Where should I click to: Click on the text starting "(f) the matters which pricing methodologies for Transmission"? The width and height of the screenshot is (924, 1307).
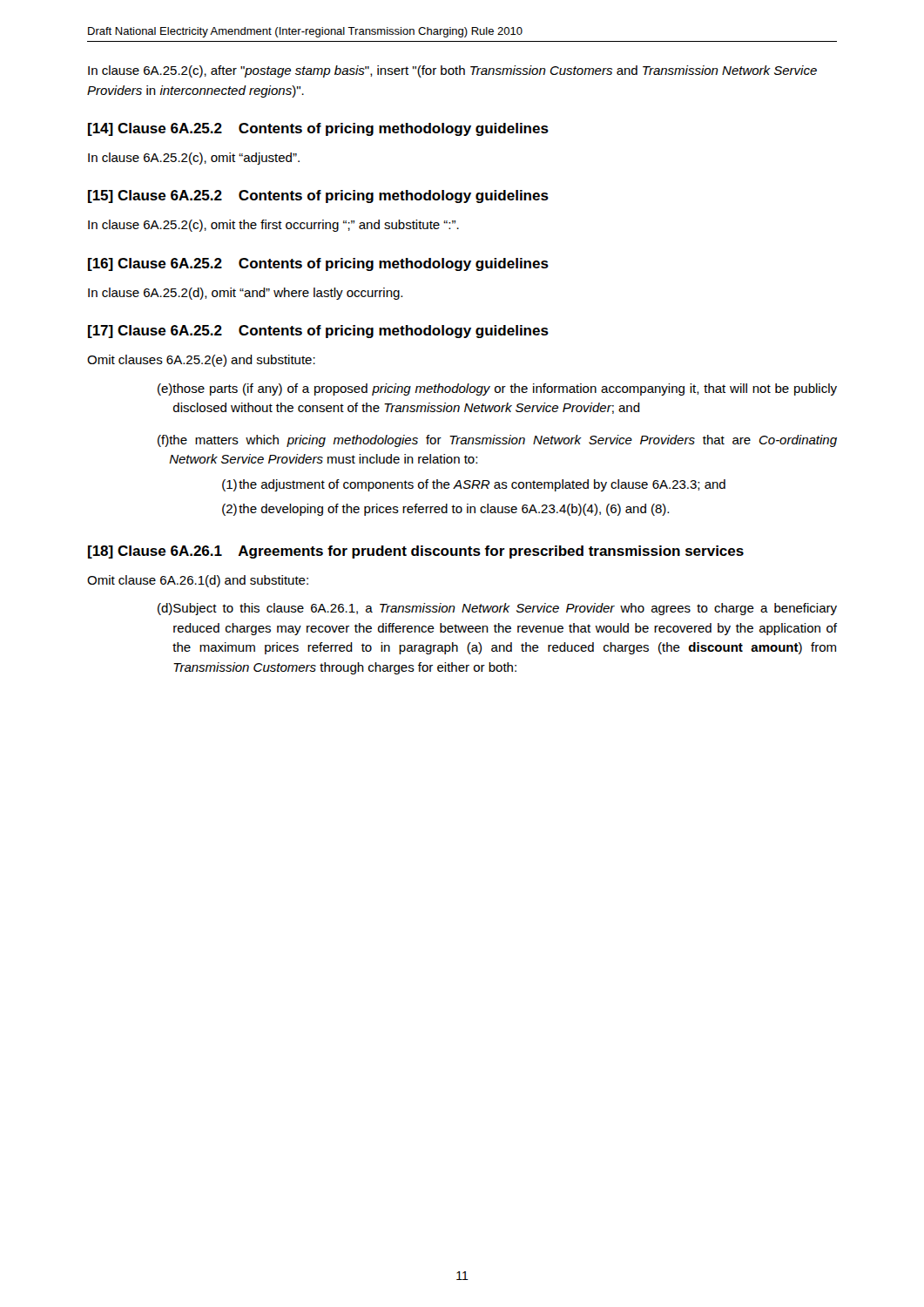tap(462, 477)
